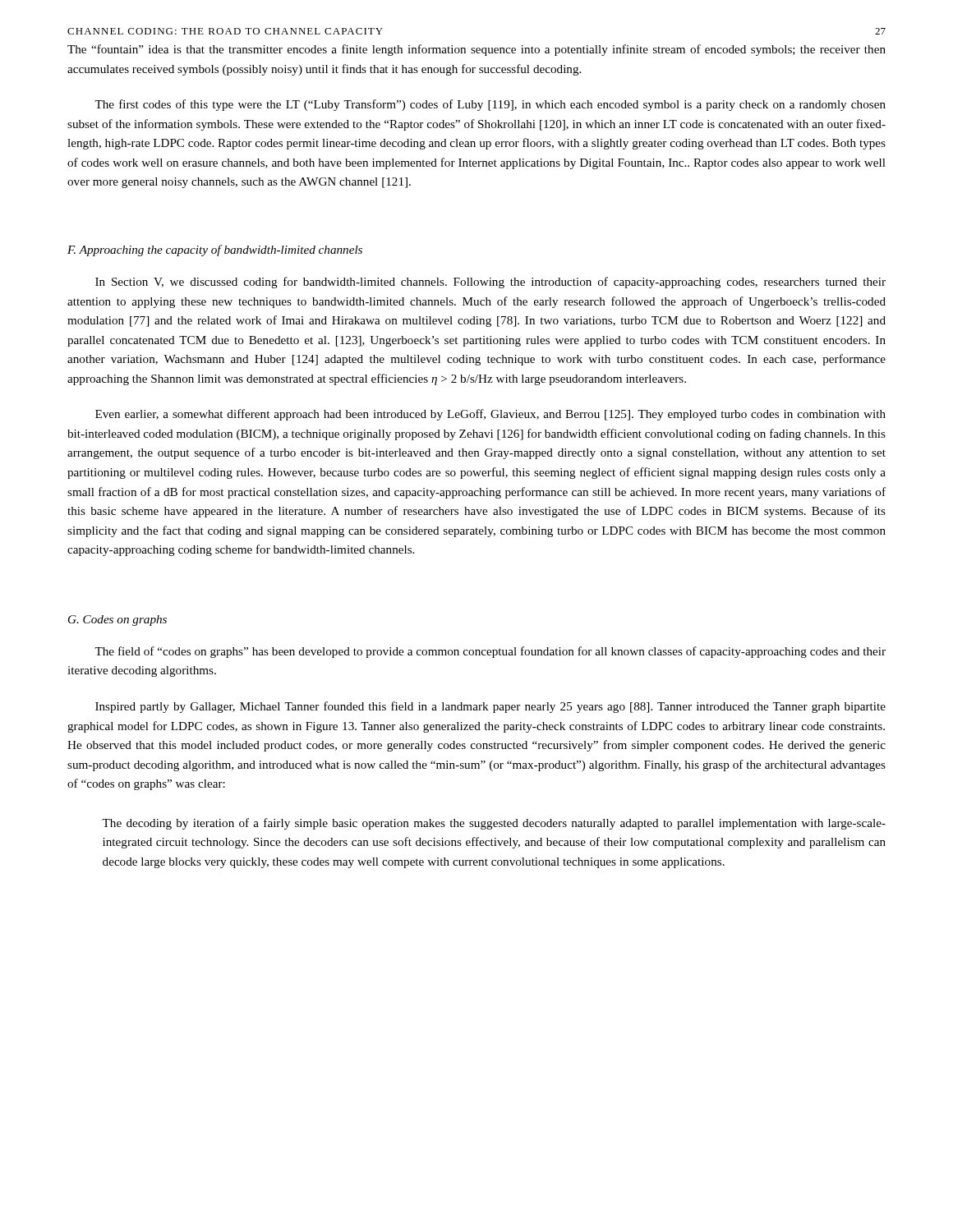Find the text starting "The first codes of this type were"
Image resolution: width=953 pixels, height=1232 pixels.
point(476,143)
